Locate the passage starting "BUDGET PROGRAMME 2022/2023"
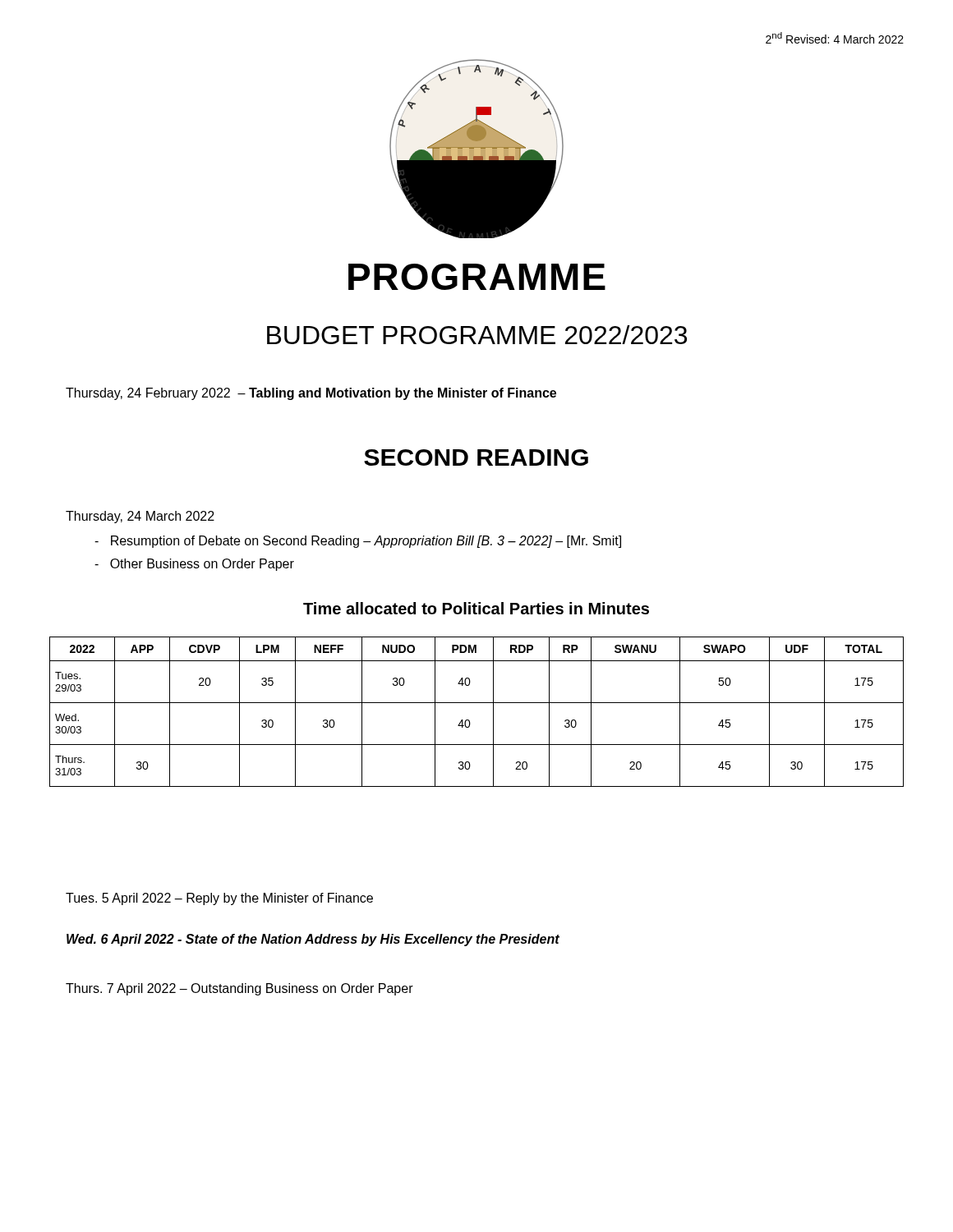 [476, 335]
